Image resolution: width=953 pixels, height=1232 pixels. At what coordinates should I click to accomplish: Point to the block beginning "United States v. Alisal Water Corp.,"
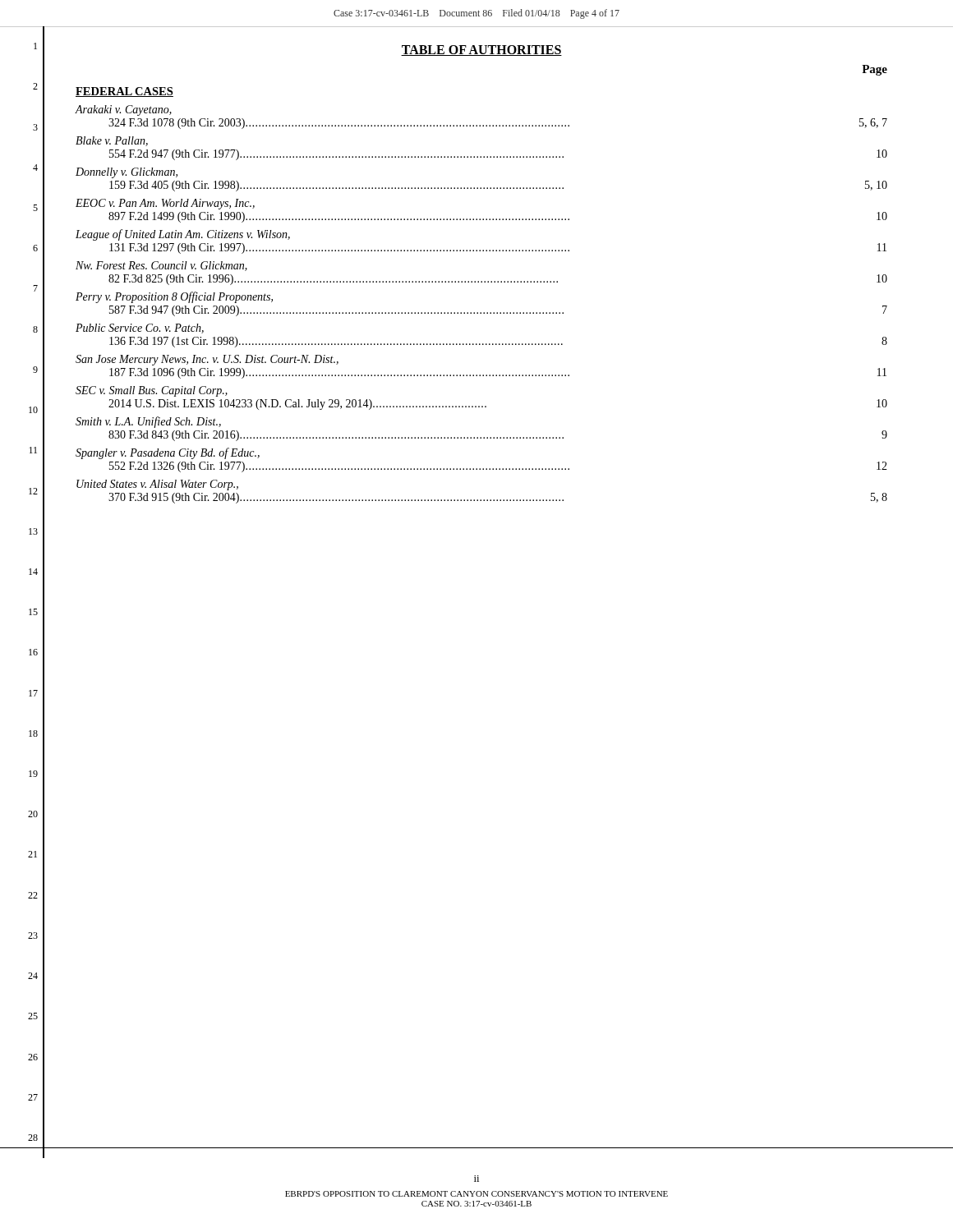[x=481, y=491]
